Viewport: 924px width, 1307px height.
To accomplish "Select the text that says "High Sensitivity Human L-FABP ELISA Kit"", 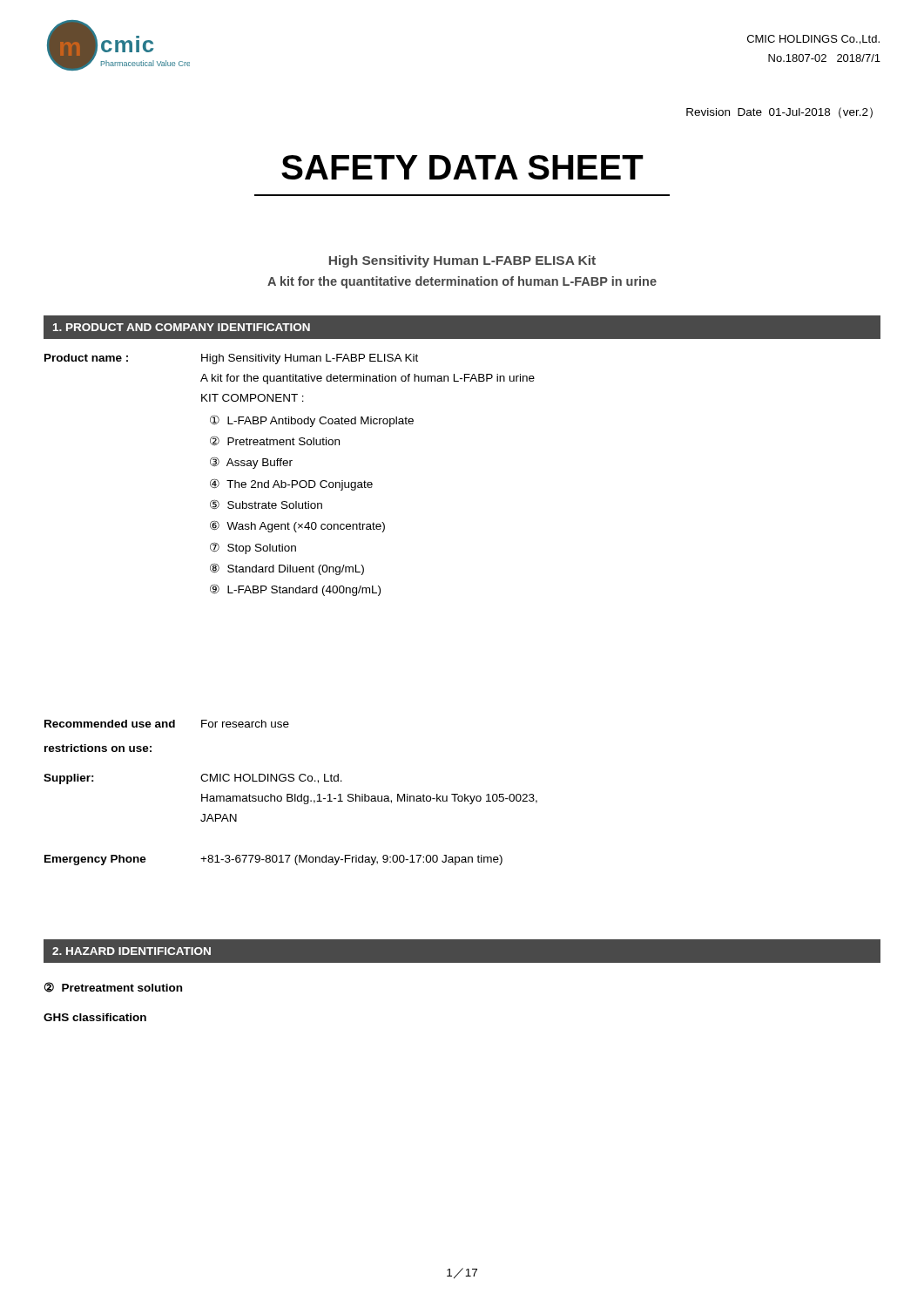I will tap(462, 260).
